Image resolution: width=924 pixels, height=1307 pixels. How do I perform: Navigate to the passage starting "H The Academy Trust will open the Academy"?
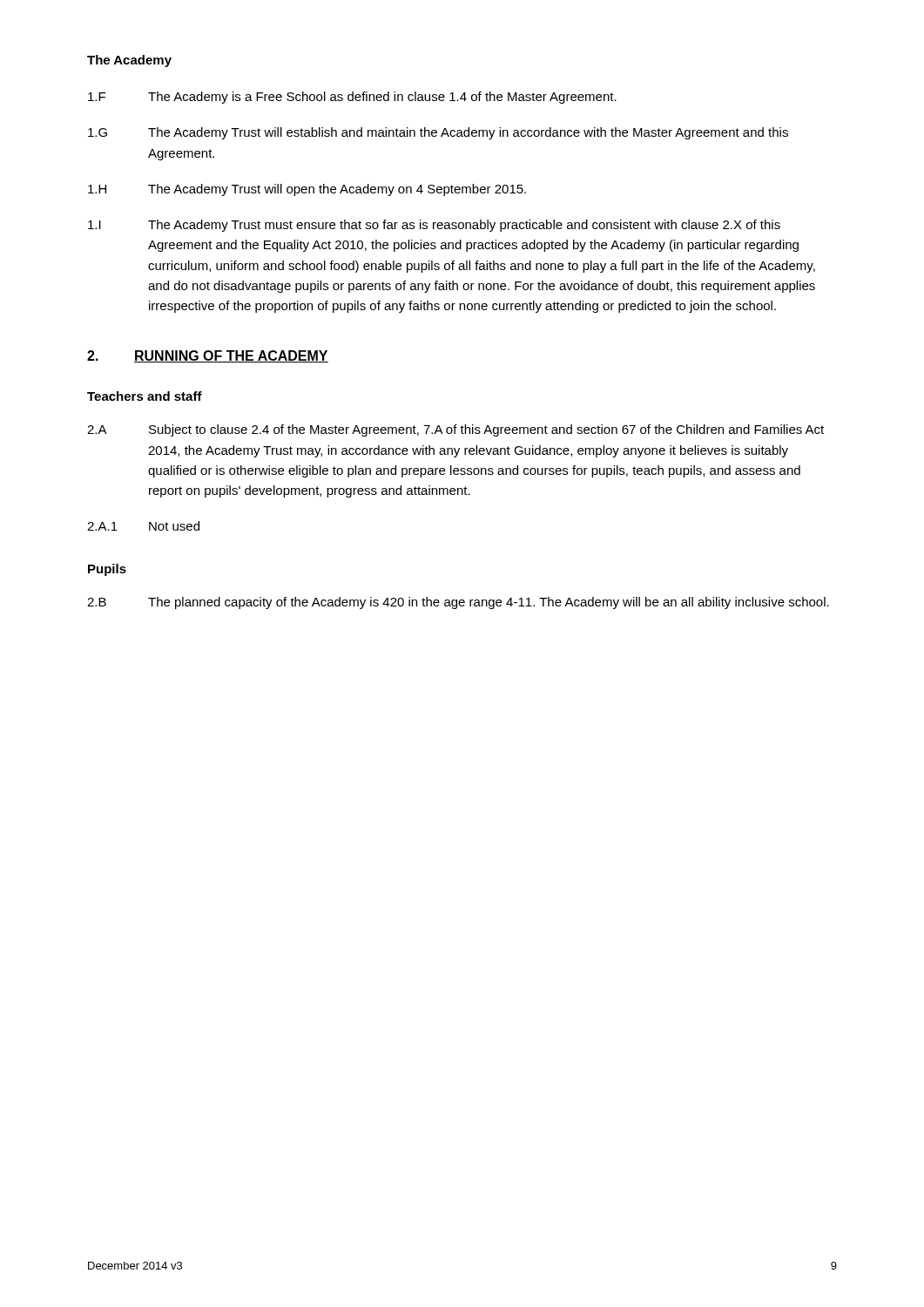462,189
